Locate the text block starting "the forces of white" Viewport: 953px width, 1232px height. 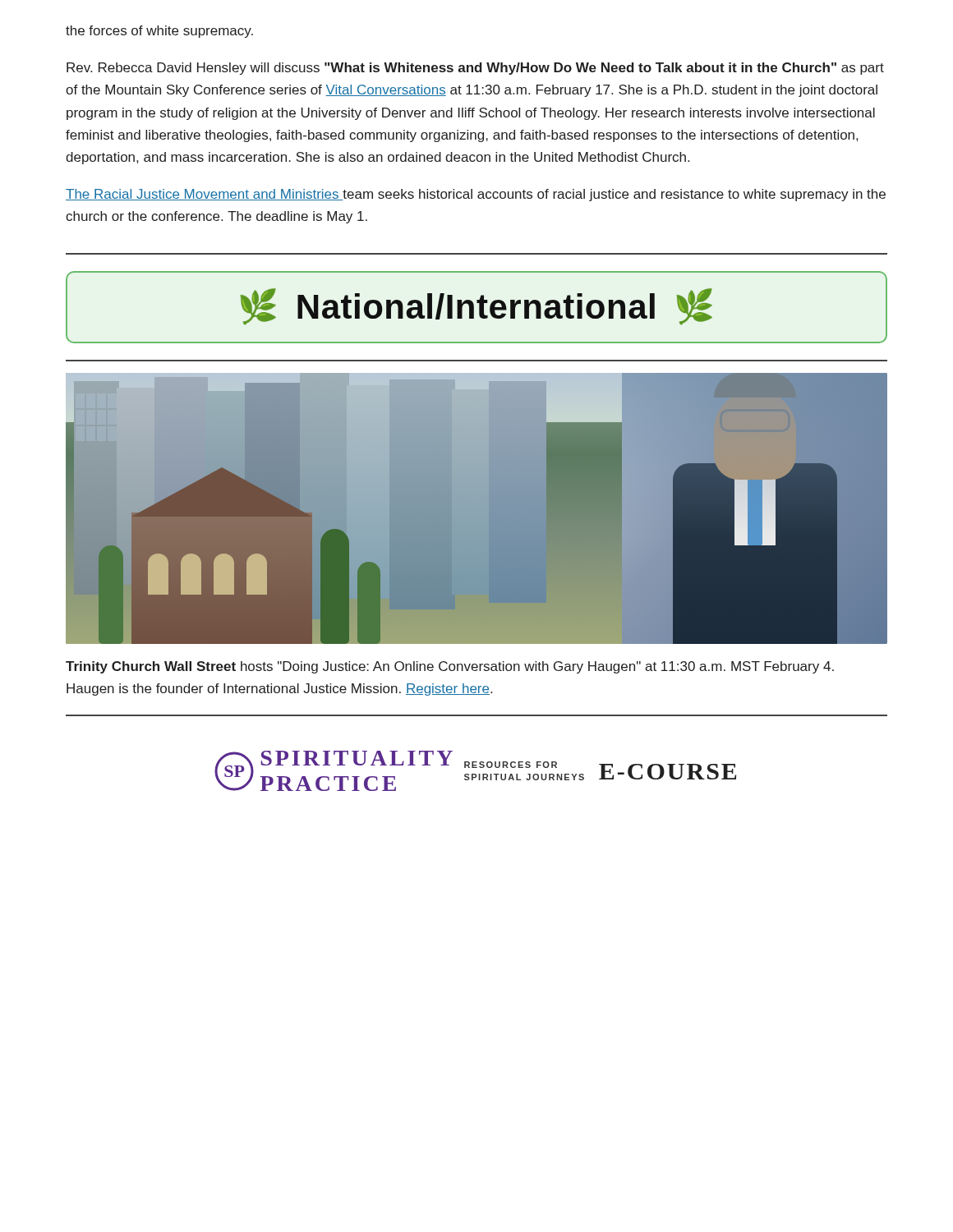point(159,32)
